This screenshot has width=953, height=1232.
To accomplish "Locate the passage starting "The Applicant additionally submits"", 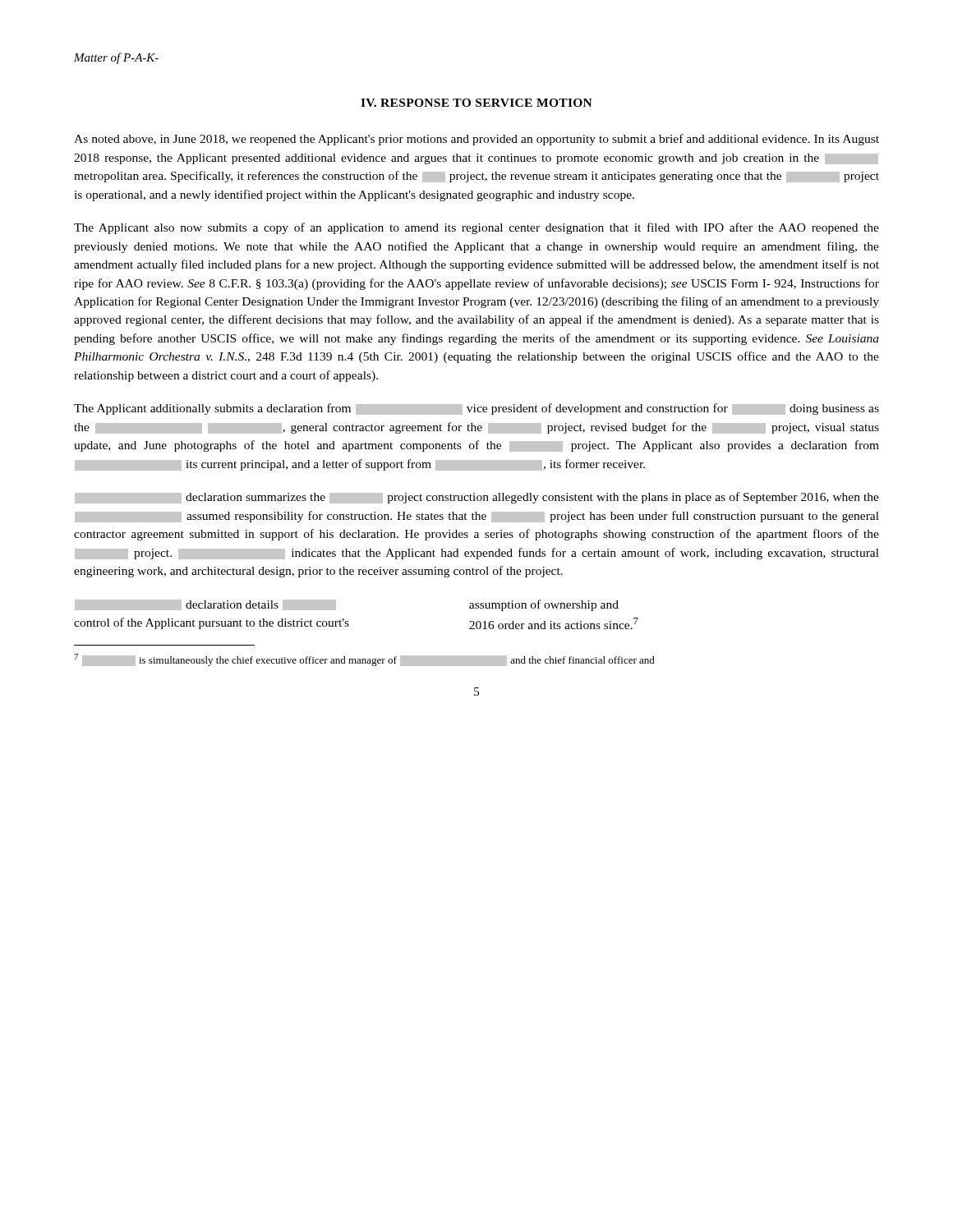I will coord(476,437).
